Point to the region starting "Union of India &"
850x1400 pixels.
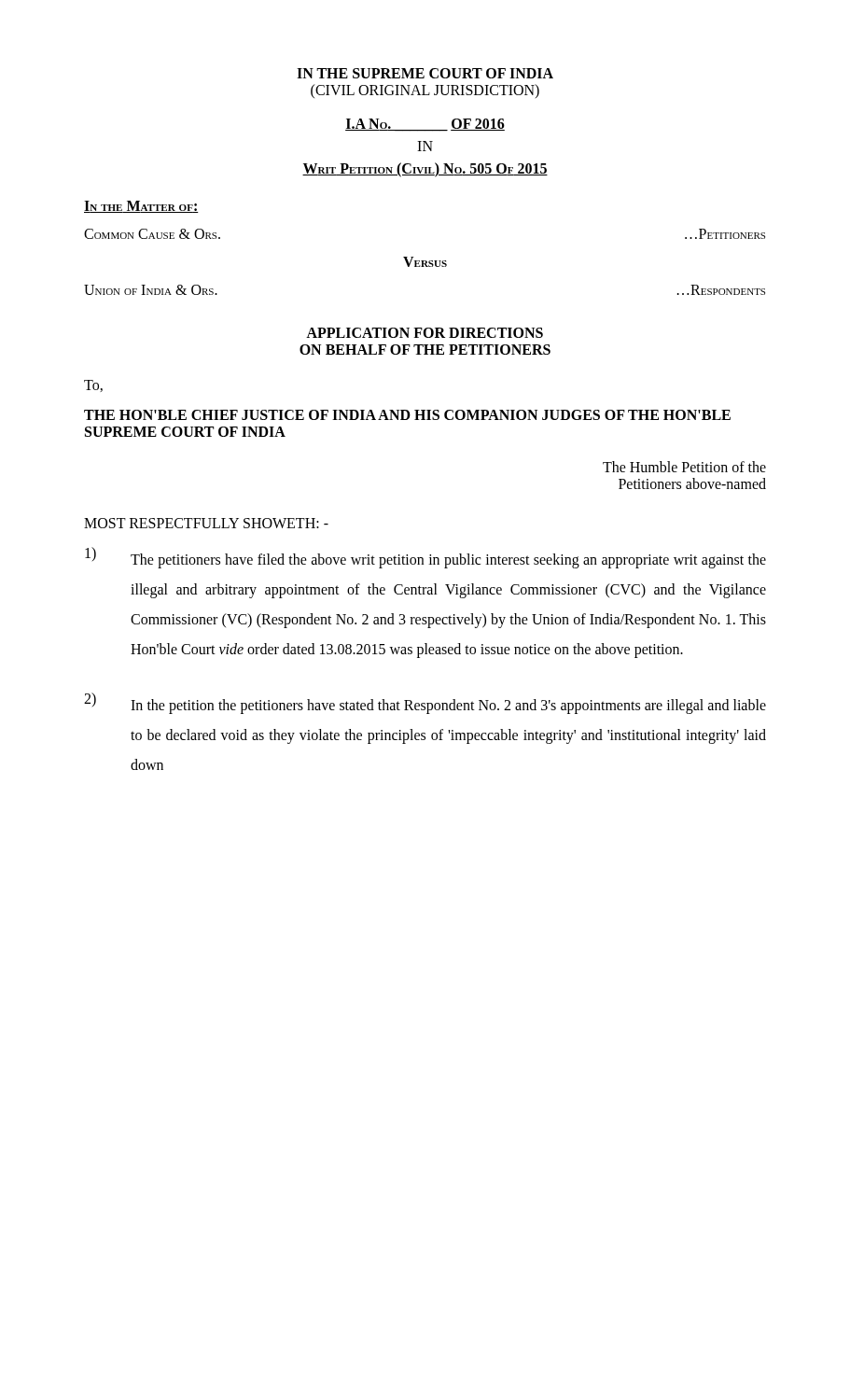point(149,290)
